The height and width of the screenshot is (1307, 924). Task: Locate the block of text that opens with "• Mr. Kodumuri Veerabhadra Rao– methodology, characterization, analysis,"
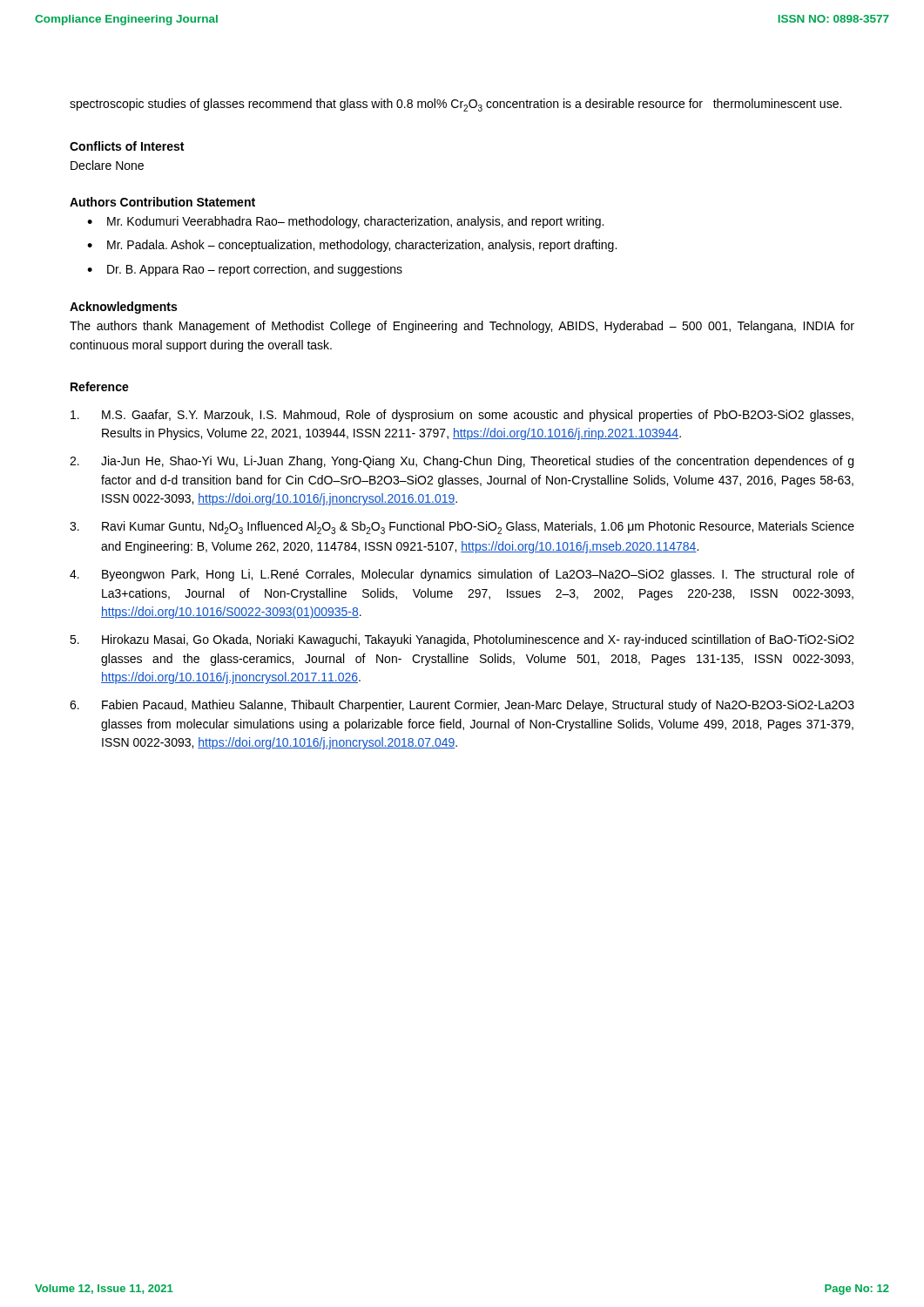click(471, 223)
